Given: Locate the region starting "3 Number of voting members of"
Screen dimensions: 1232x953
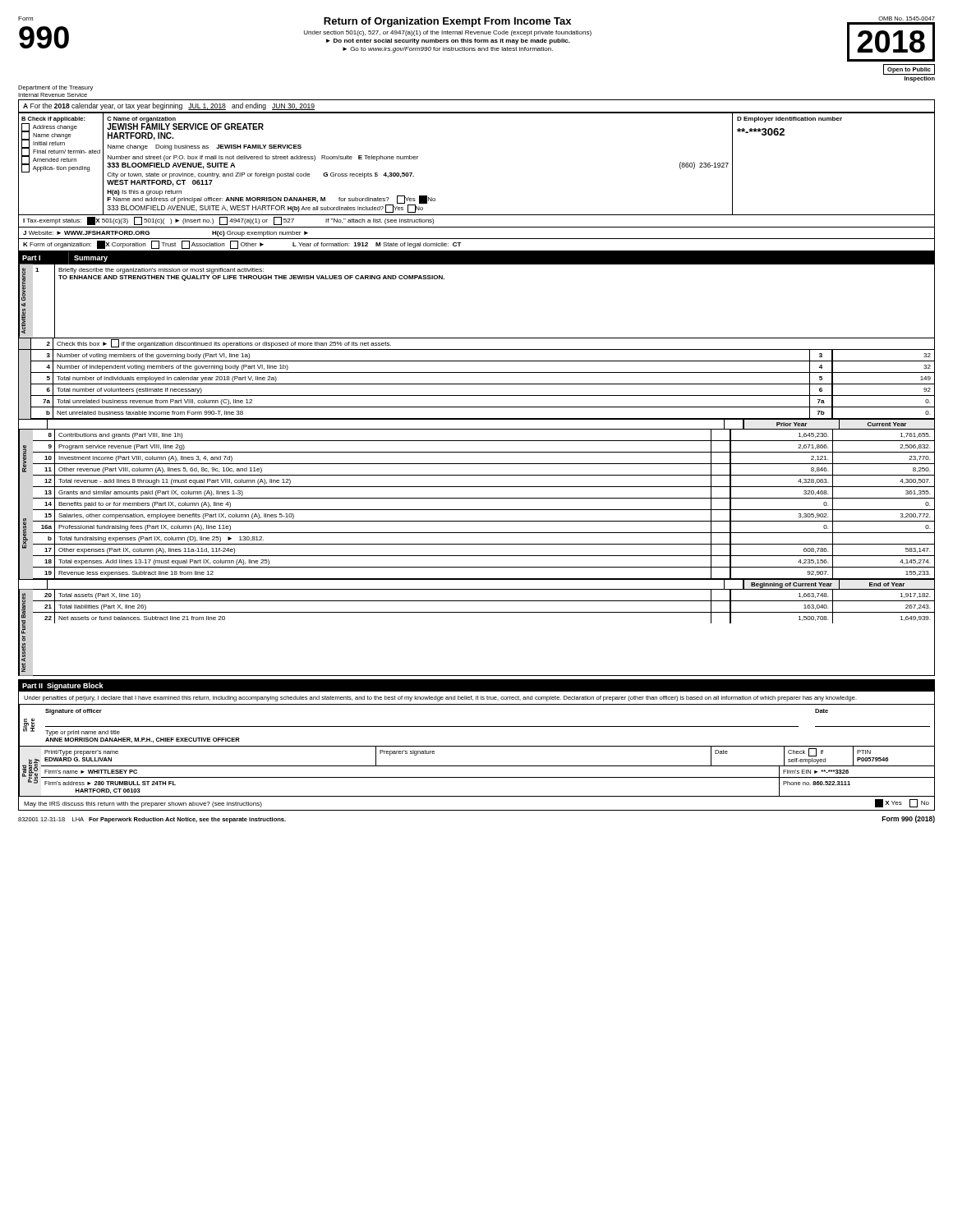Looking at the screenshot, I should click(476, 384).
